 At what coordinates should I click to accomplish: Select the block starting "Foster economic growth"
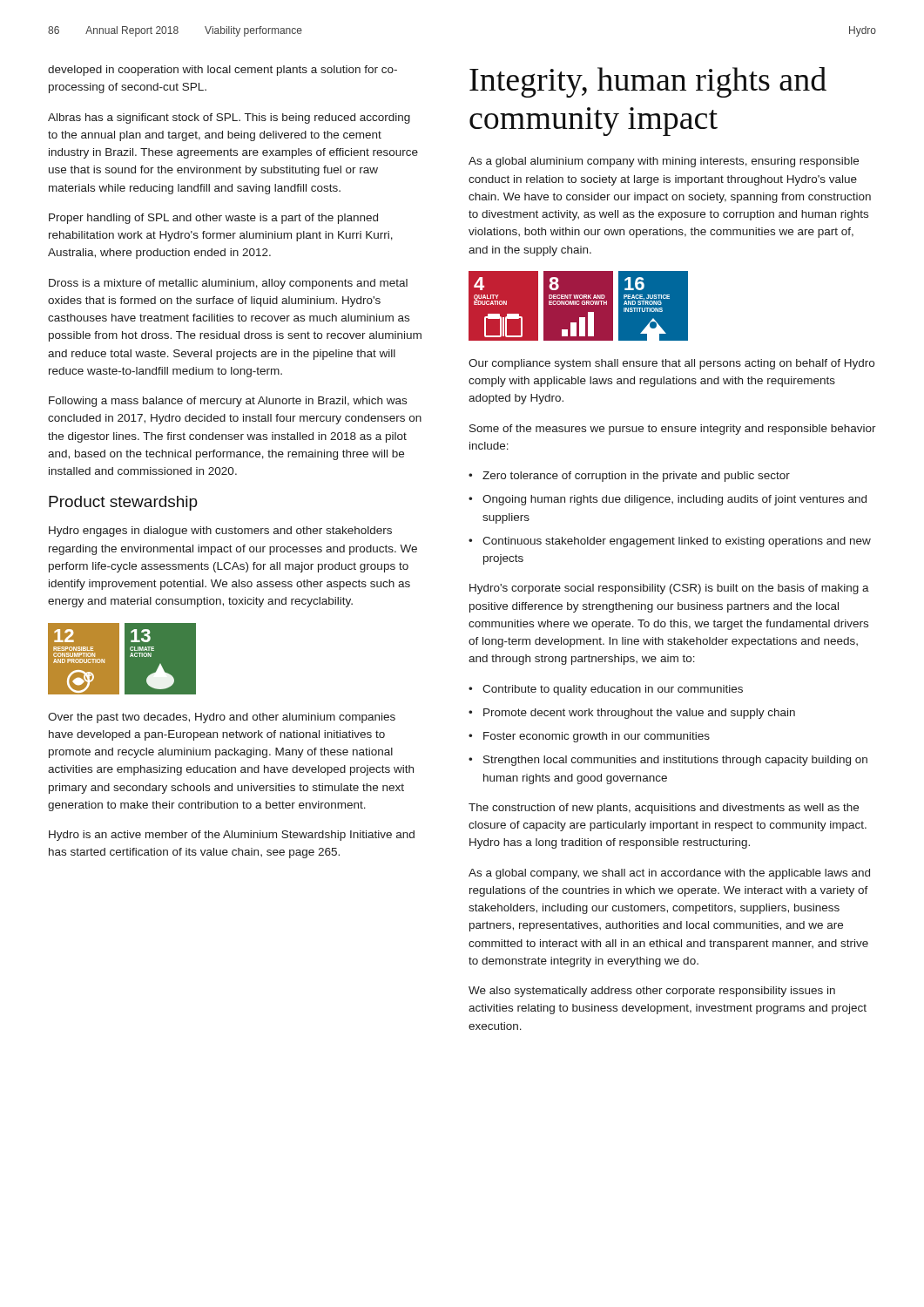point(596,736)
